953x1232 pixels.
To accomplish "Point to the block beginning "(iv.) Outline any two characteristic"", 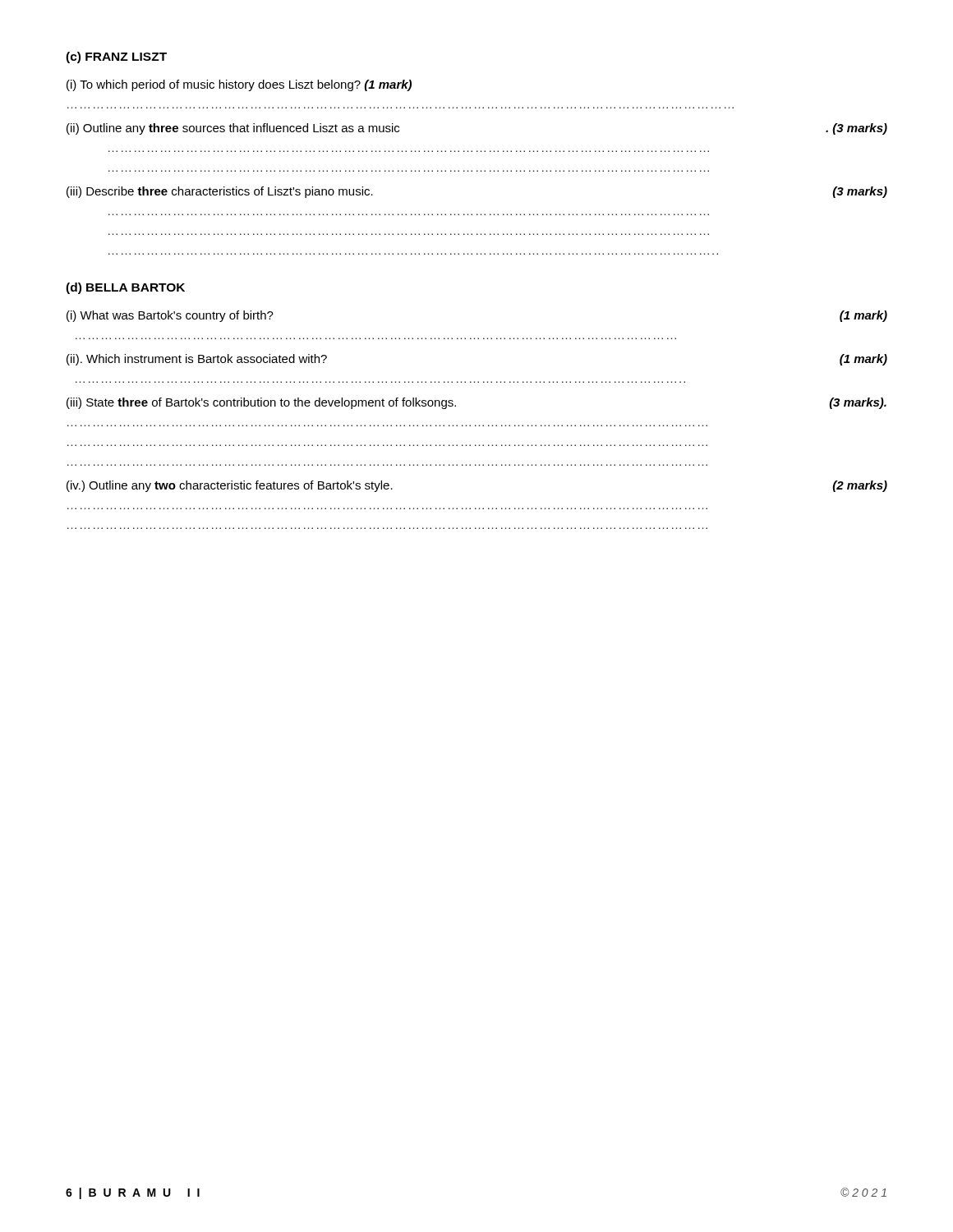I will coord(476,505).
